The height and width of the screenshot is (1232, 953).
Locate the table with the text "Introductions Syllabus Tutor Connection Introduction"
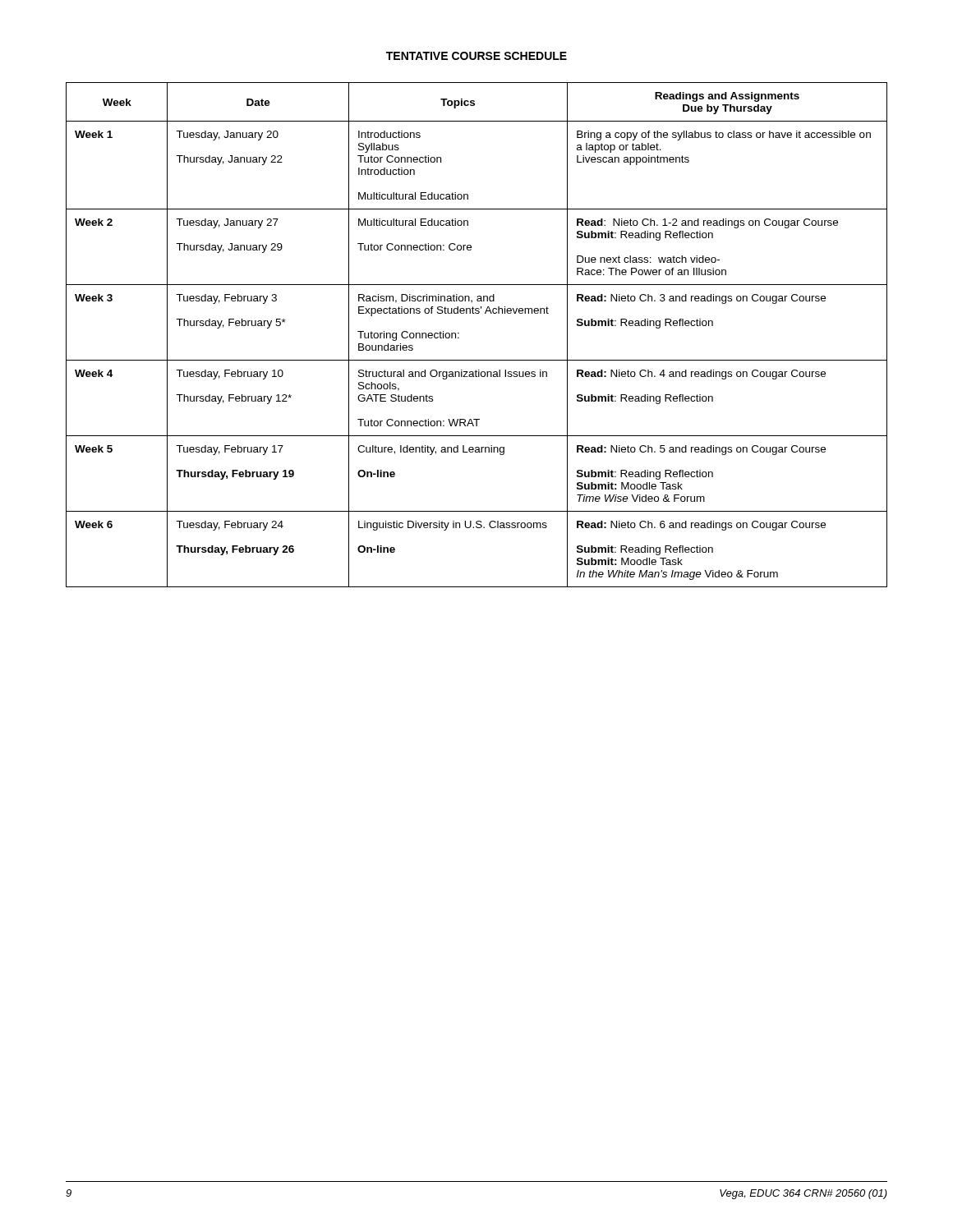[476, 335]
